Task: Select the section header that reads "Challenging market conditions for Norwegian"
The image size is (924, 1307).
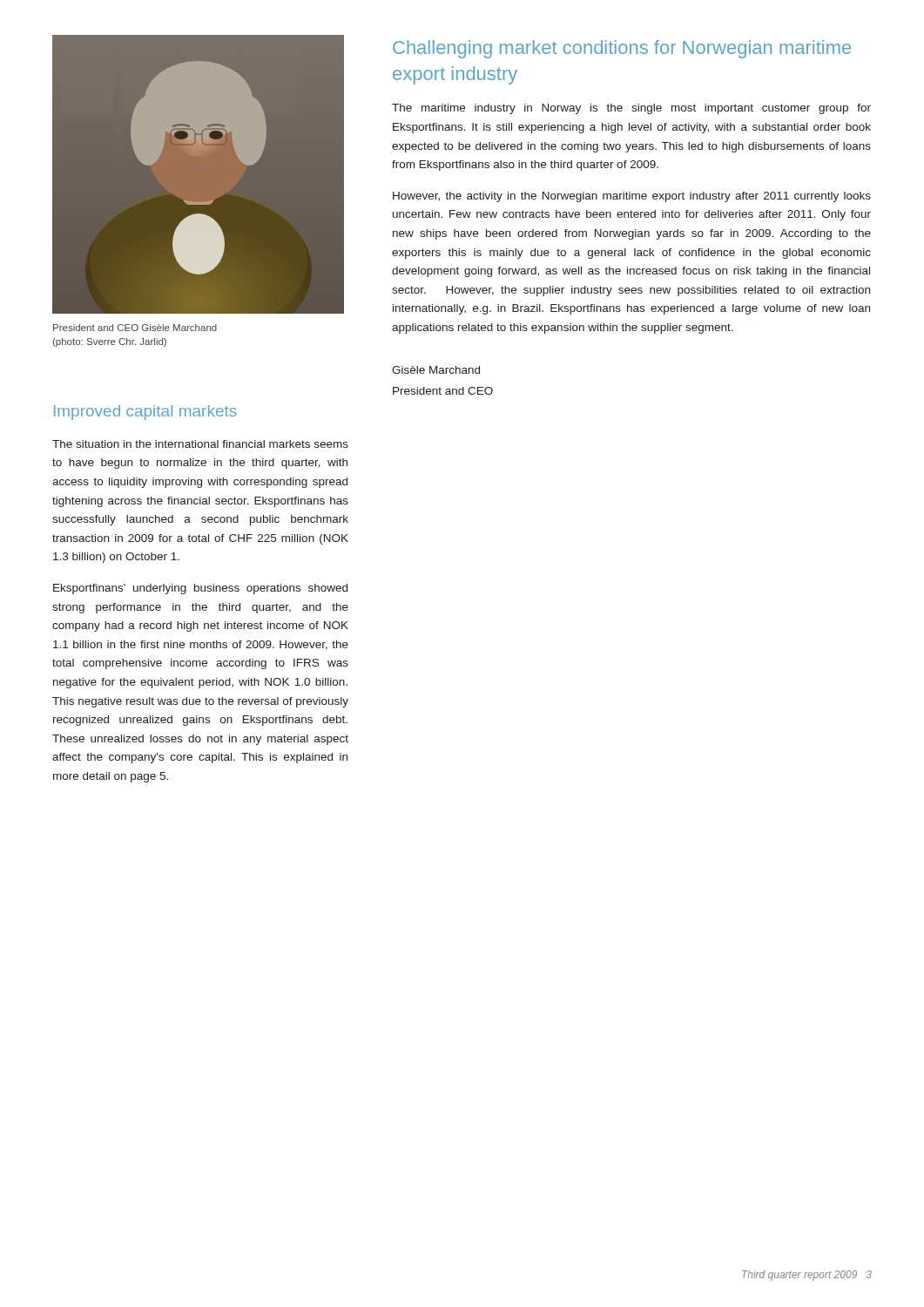Action: tap(622, 60)
